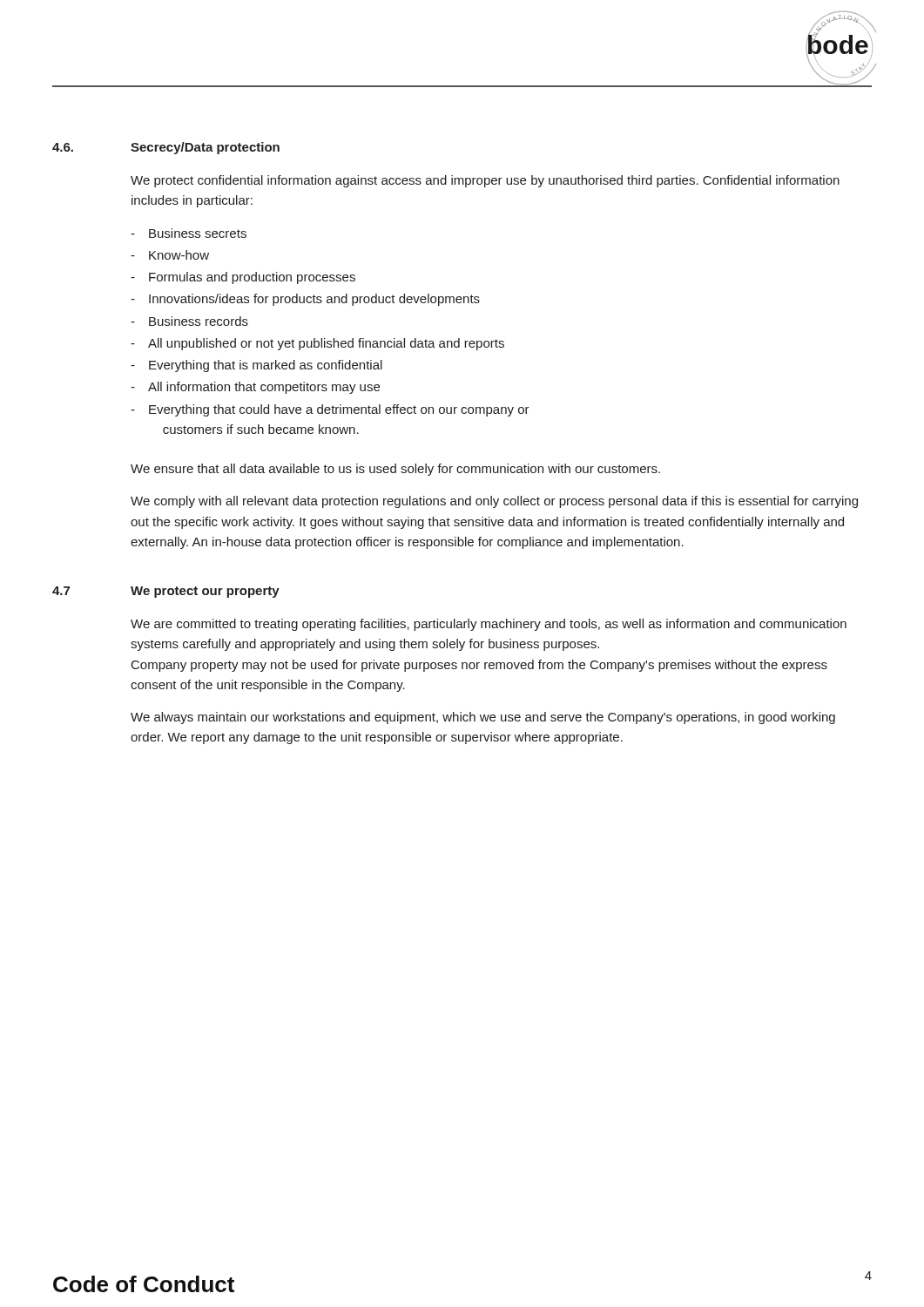Screen dimensions: 1307x924
Task: Click on the list item that says "Formulas and production processes"
Action: [x=252, y=277]
